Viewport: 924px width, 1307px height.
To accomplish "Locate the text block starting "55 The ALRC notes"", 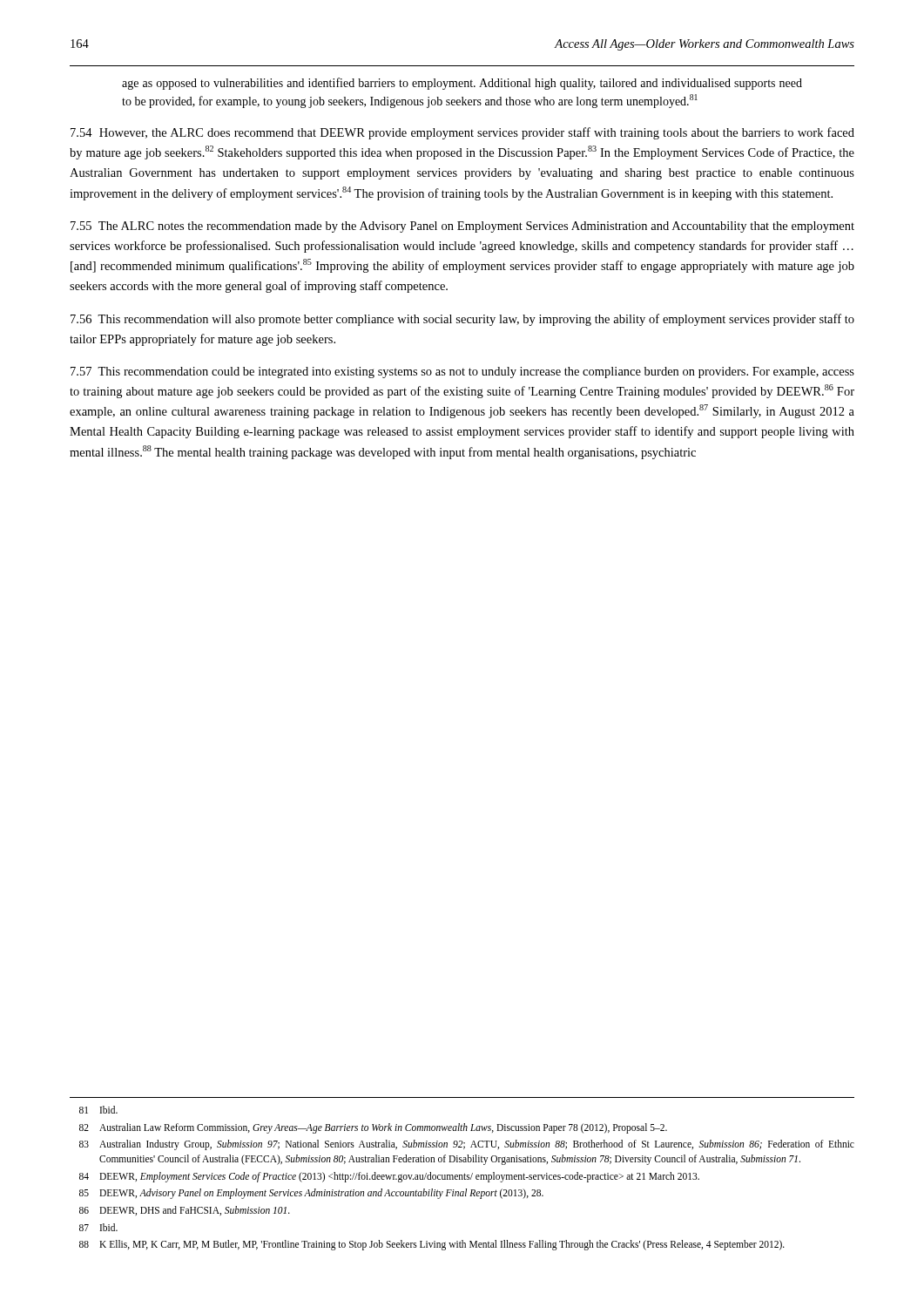I will pos(462,256).
